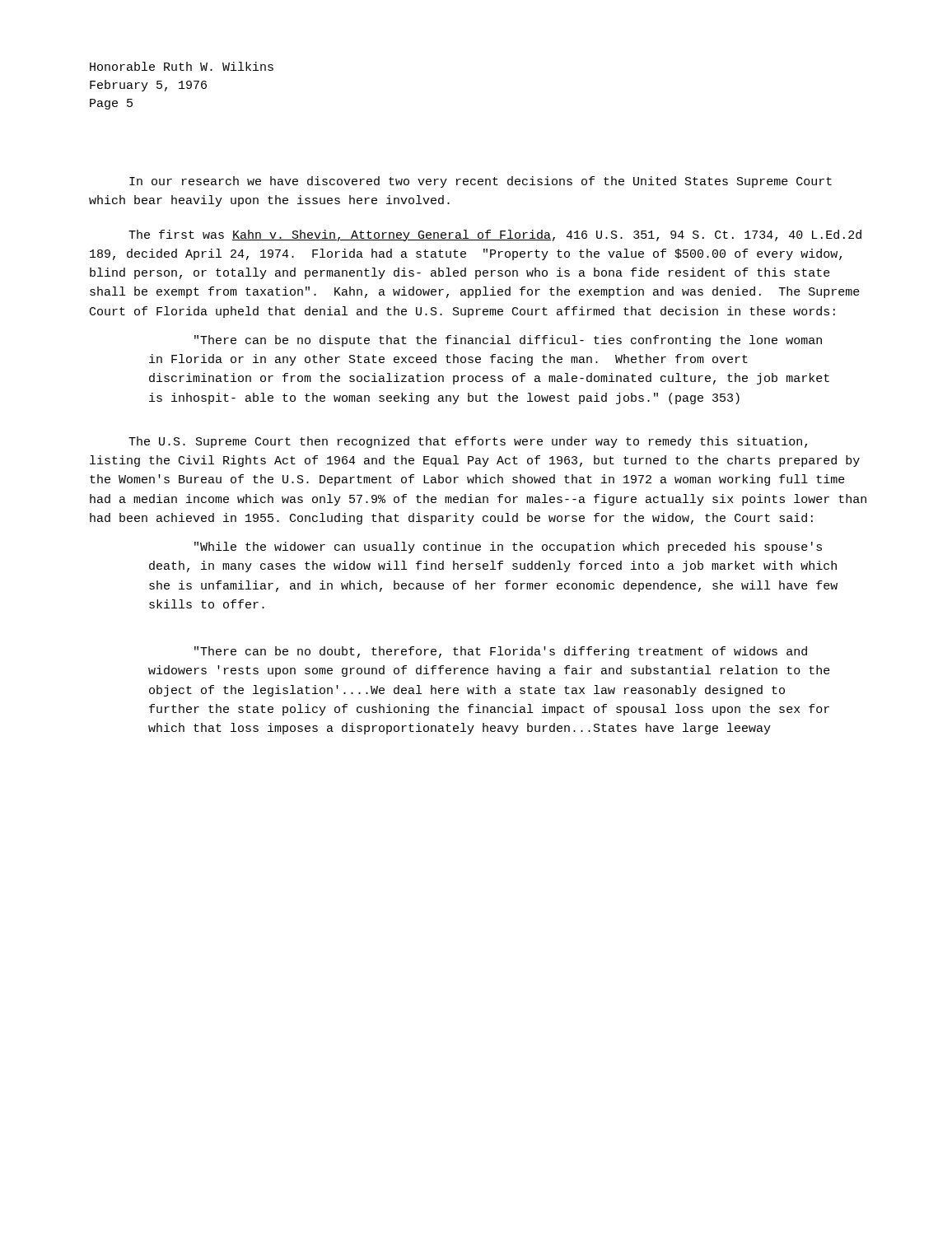
Task: Click on the text block starting "In our research"
Action: point(461,192)
